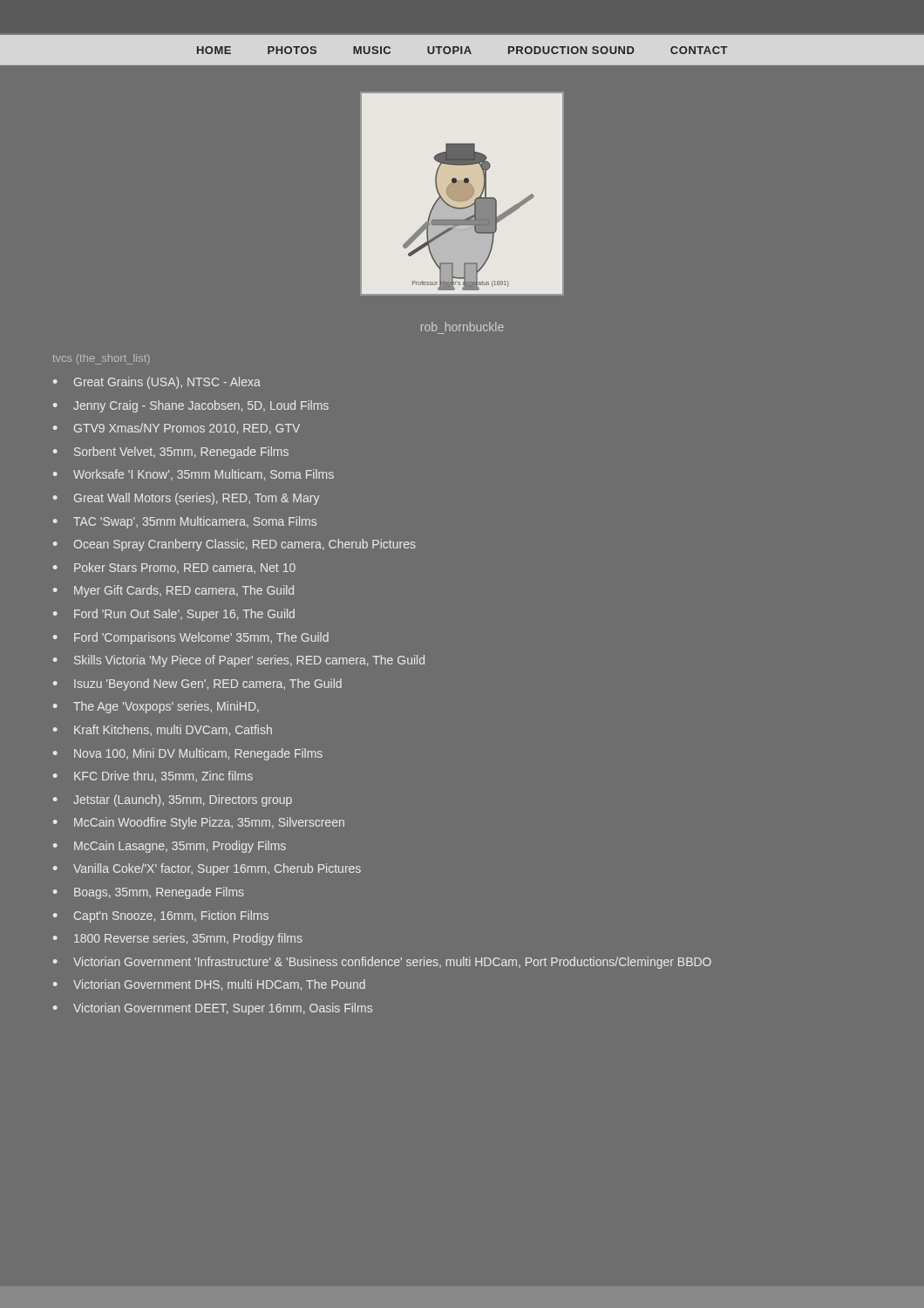
Task: Select the list item that reads "• Skills Victoria 'My Piece of"
Action: pos(239,661)
